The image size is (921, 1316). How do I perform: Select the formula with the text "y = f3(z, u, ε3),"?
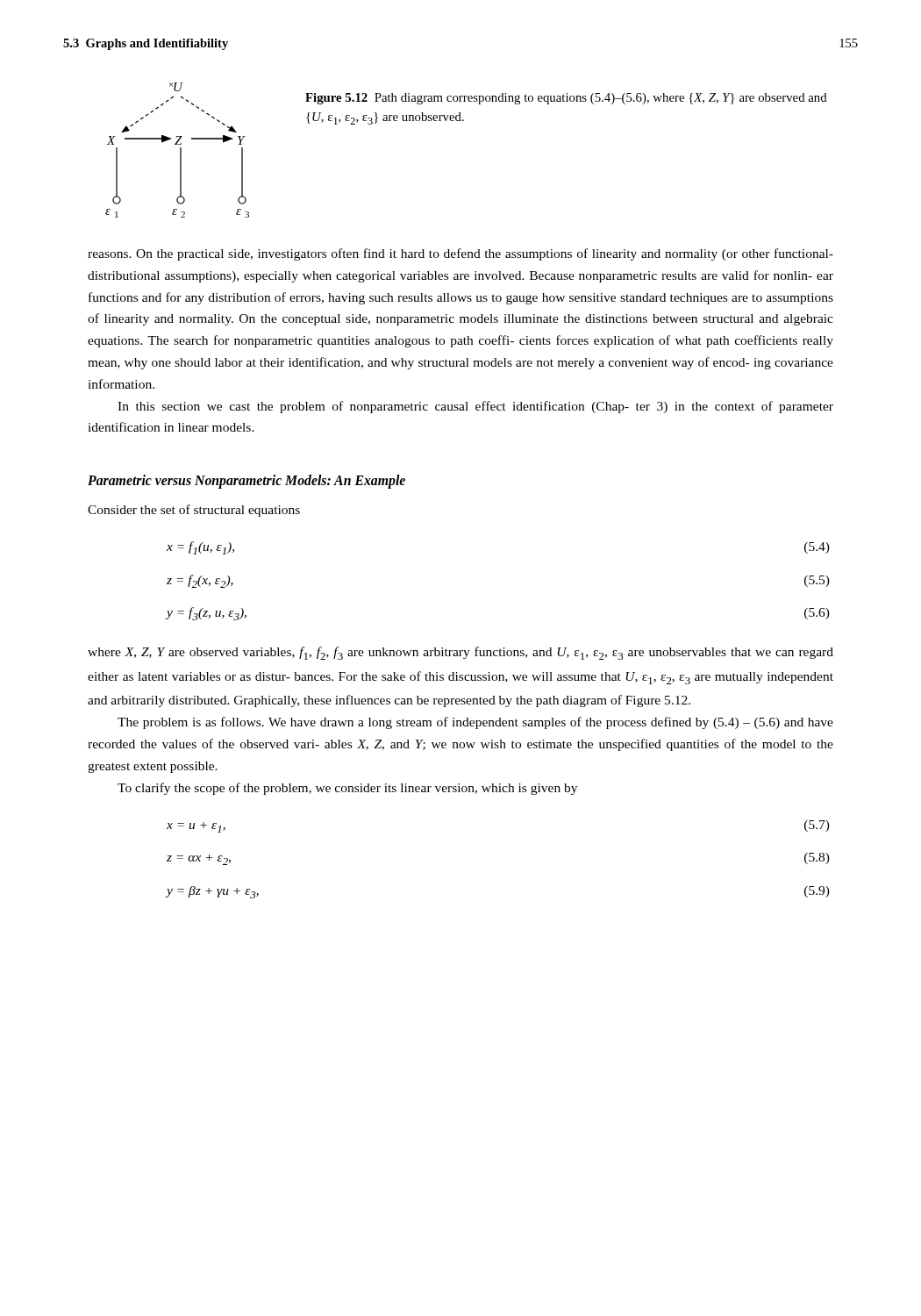(x=200, y=614)
